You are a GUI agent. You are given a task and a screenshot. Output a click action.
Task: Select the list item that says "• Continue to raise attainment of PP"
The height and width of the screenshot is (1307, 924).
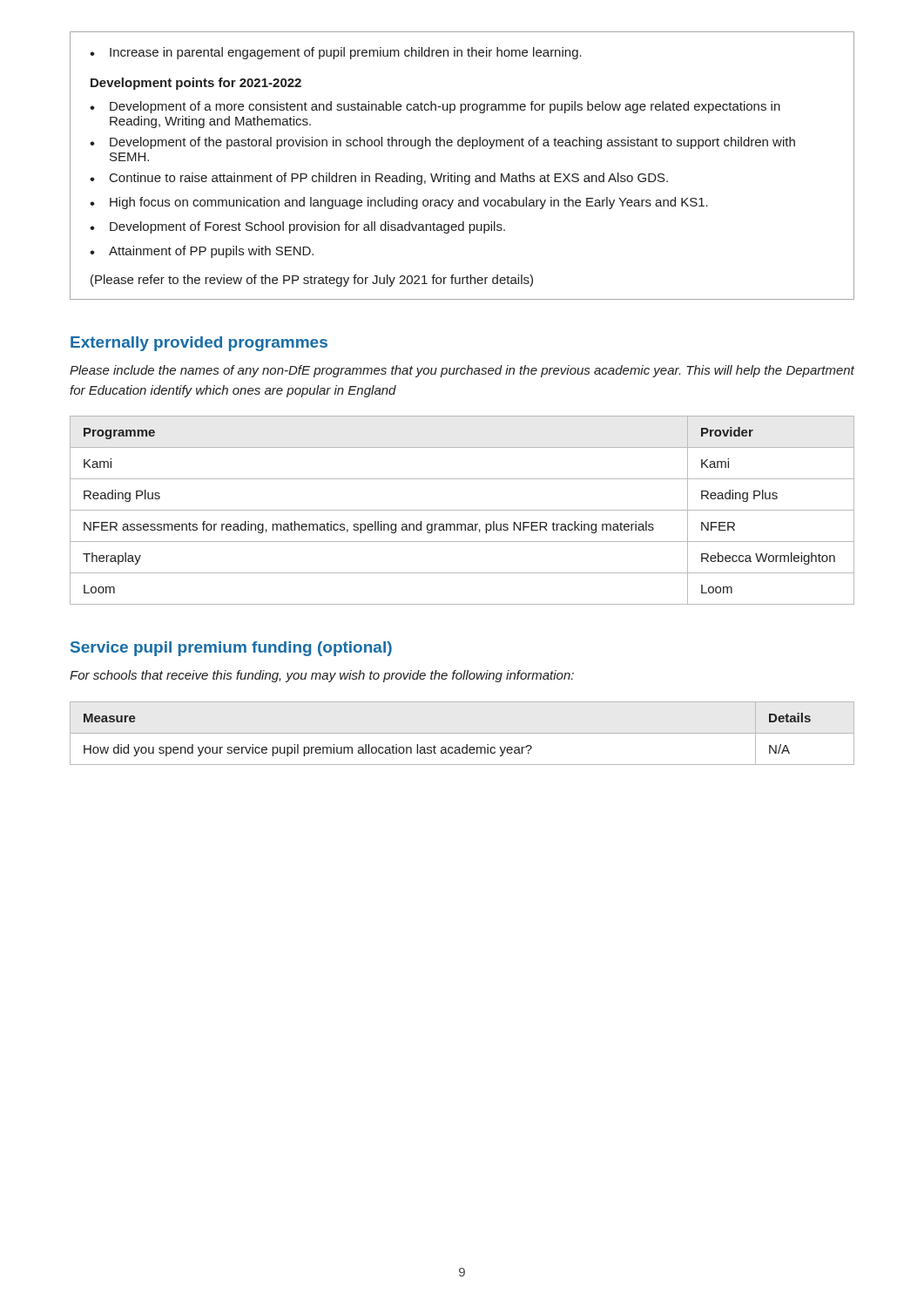462,179
